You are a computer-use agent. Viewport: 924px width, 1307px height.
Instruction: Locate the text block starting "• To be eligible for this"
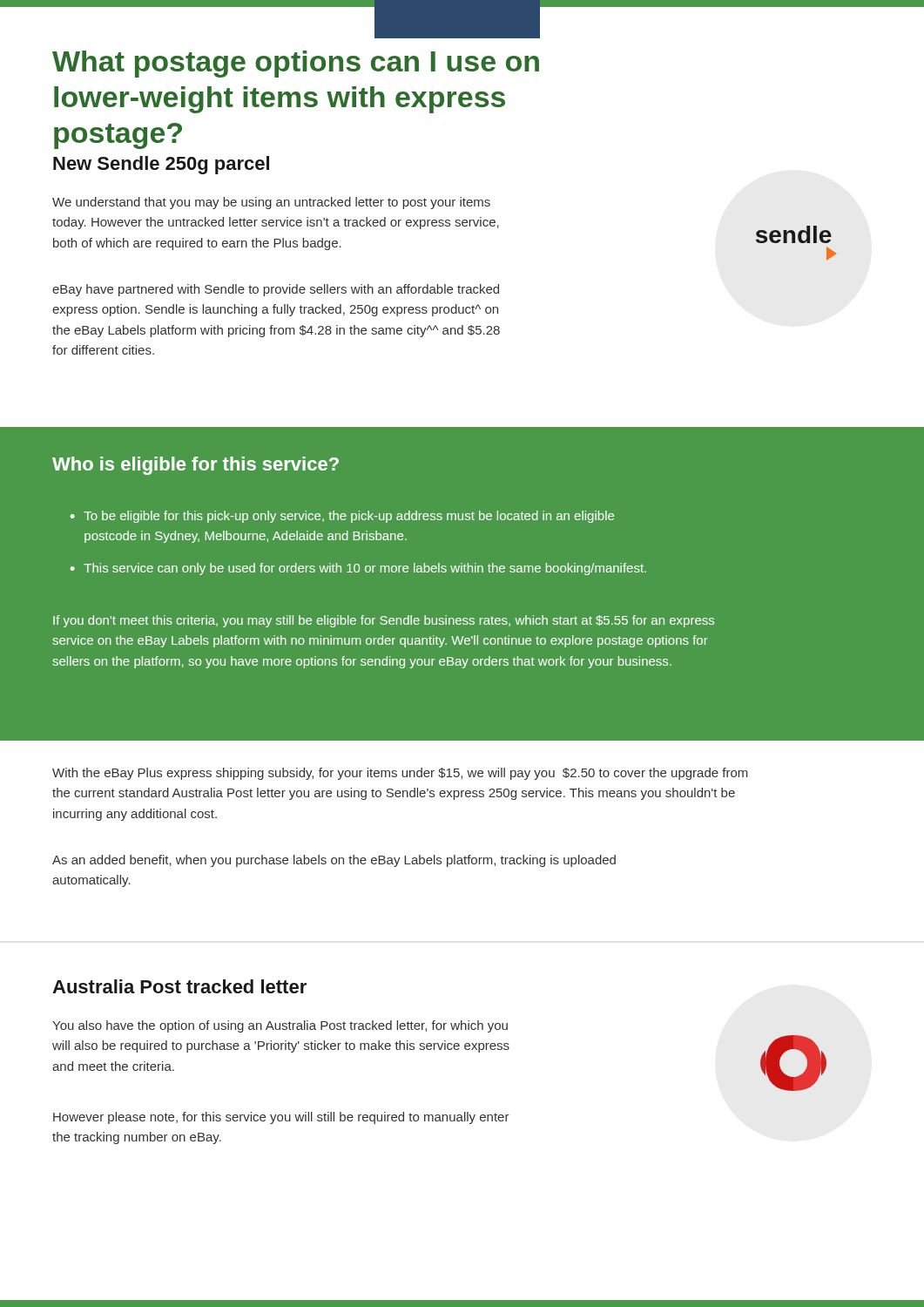click(x=366, y=526)
